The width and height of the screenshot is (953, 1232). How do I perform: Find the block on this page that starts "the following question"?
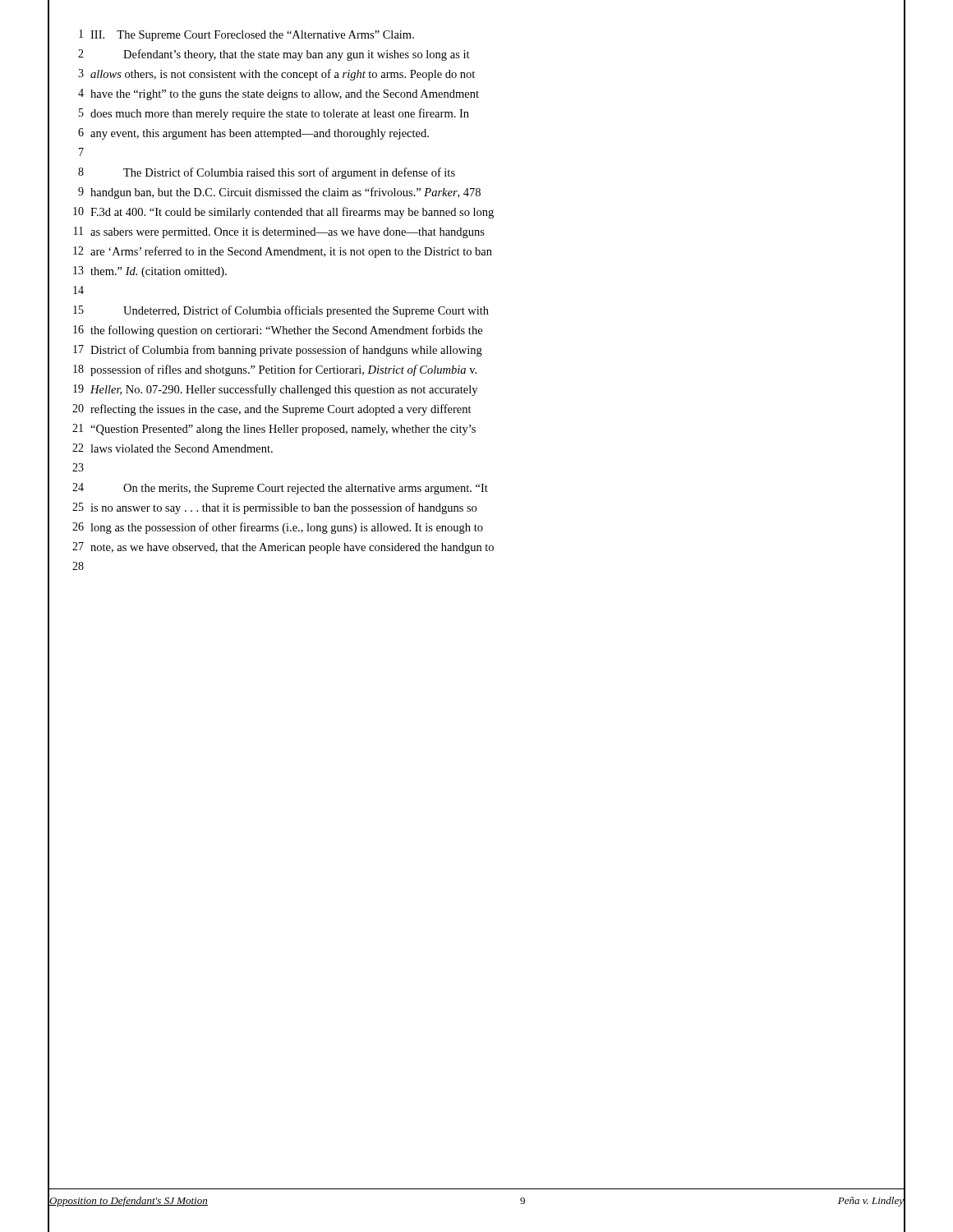287,330
